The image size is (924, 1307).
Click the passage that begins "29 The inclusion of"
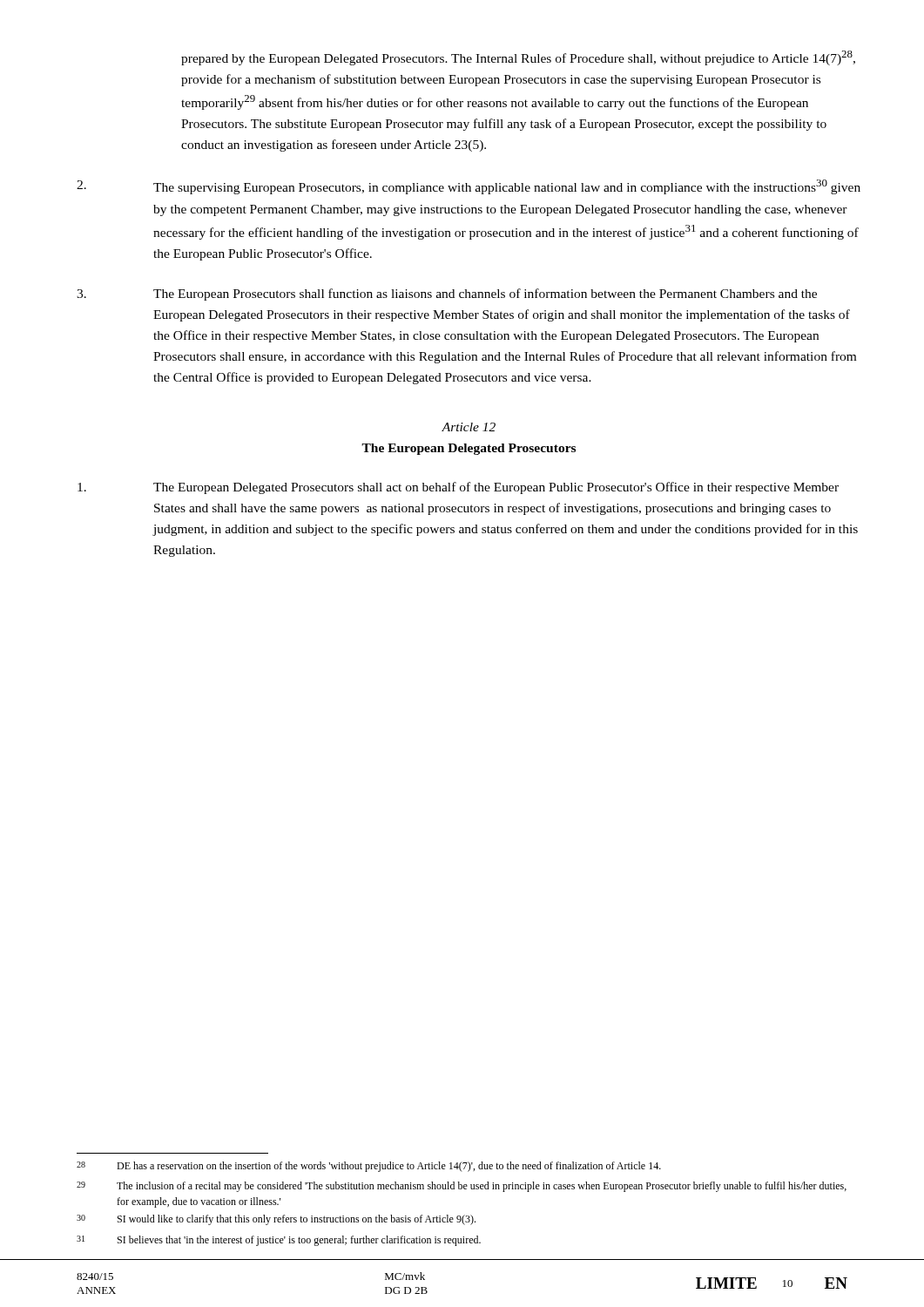pyautogui.click(x=469, y=1194)
